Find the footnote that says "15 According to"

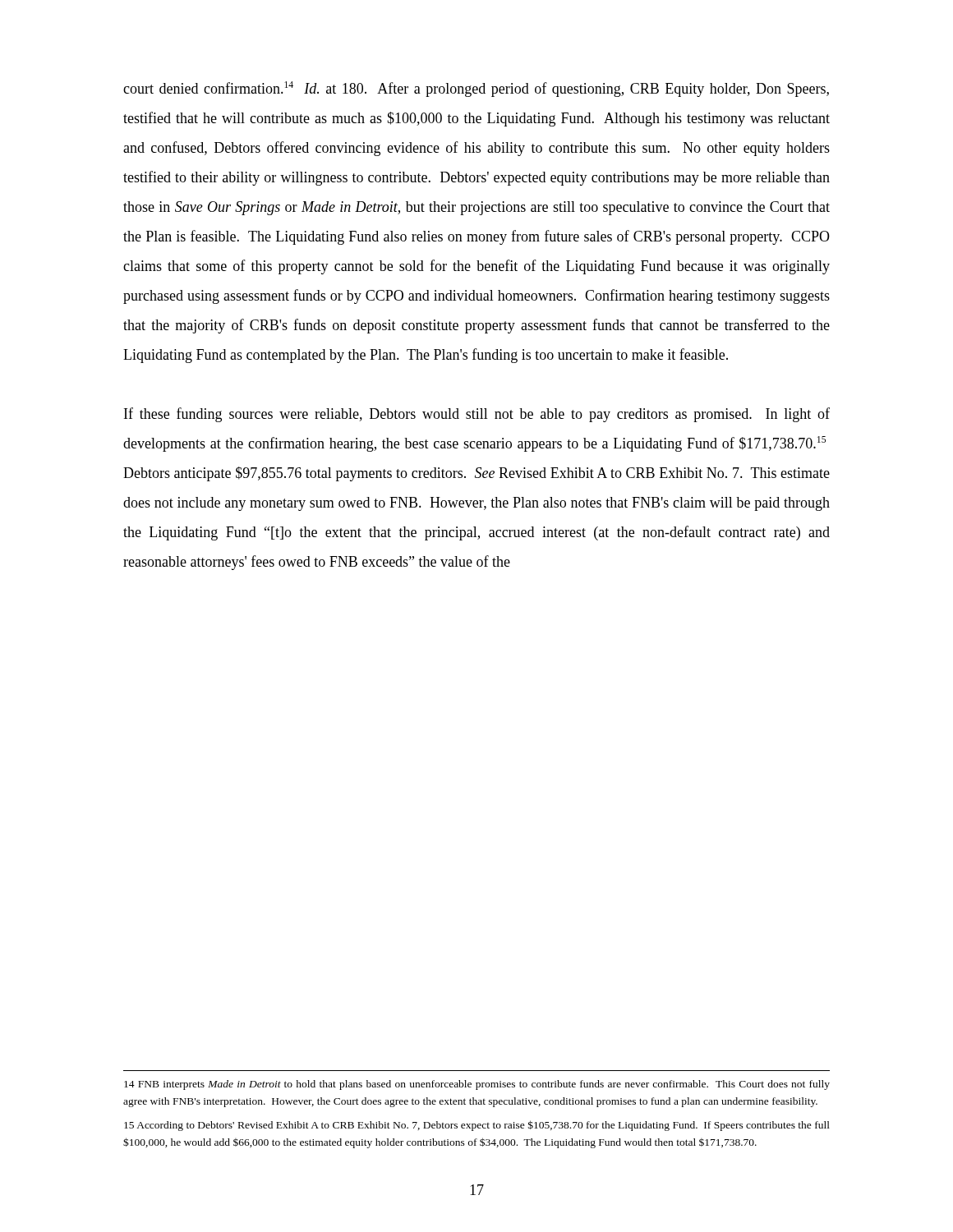476,1134
